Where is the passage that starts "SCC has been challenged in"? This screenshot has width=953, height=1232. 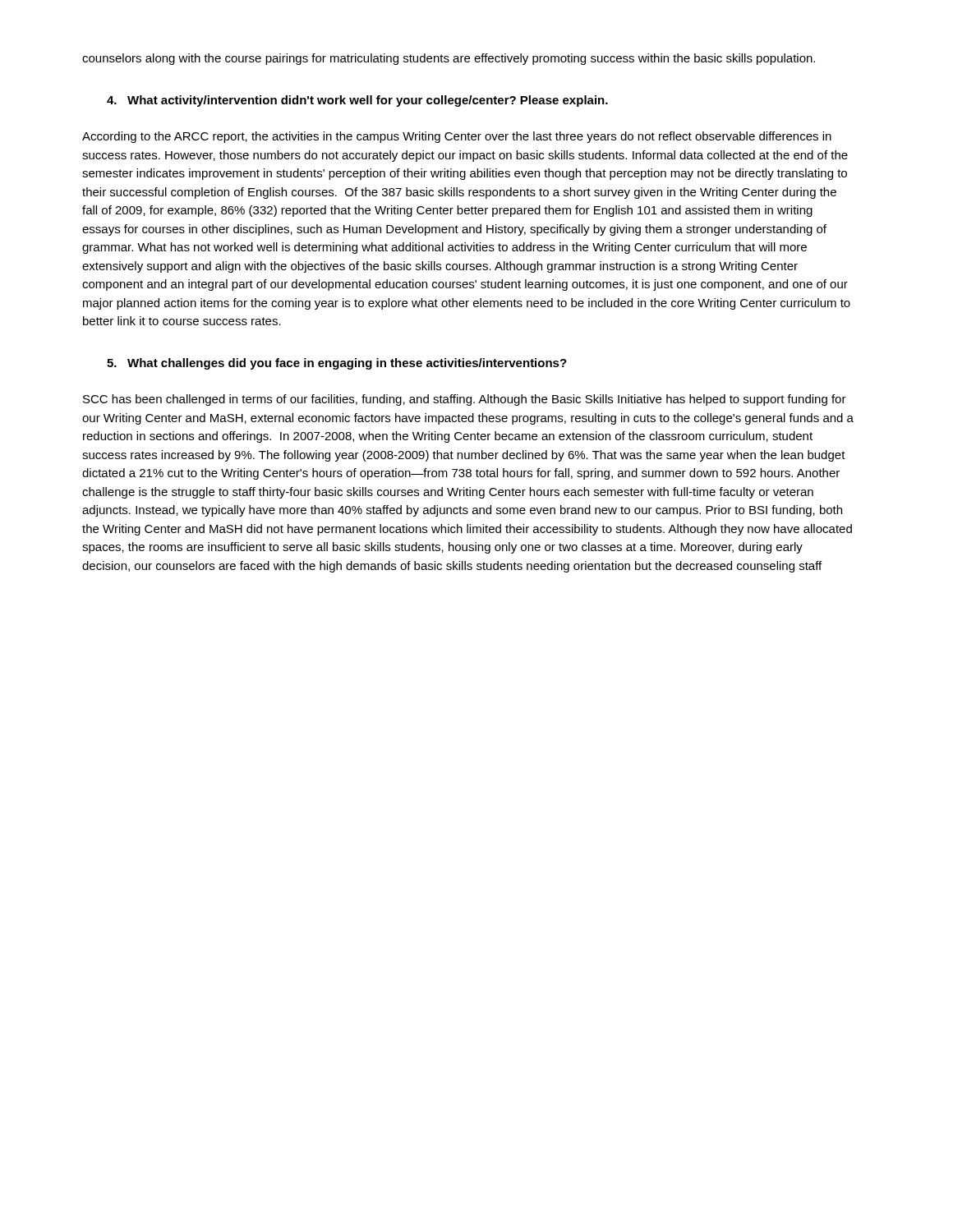468,482
